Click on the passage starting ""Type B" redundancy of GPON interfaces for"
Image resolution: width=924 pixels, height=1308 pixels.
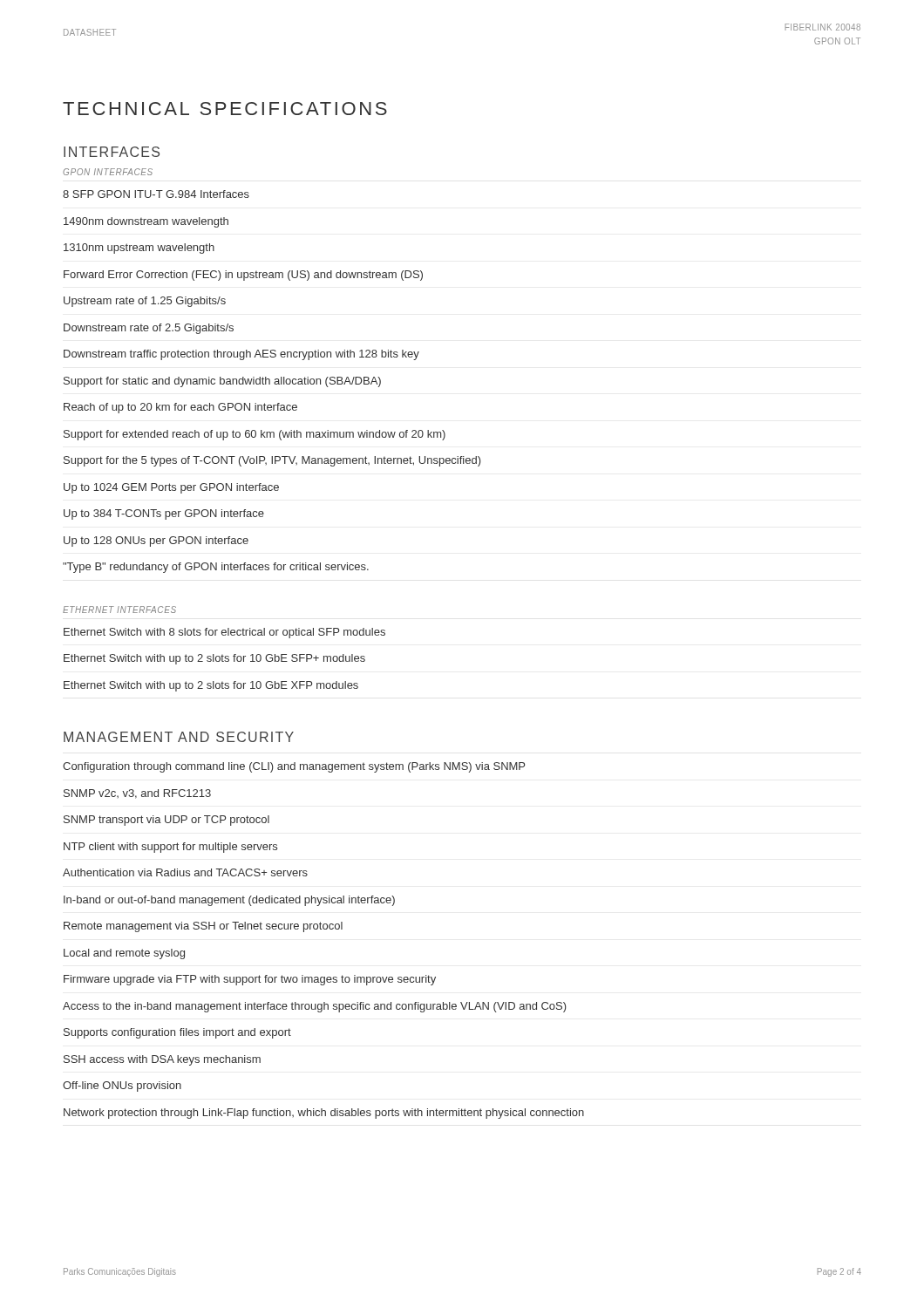[x=216, y=566]
